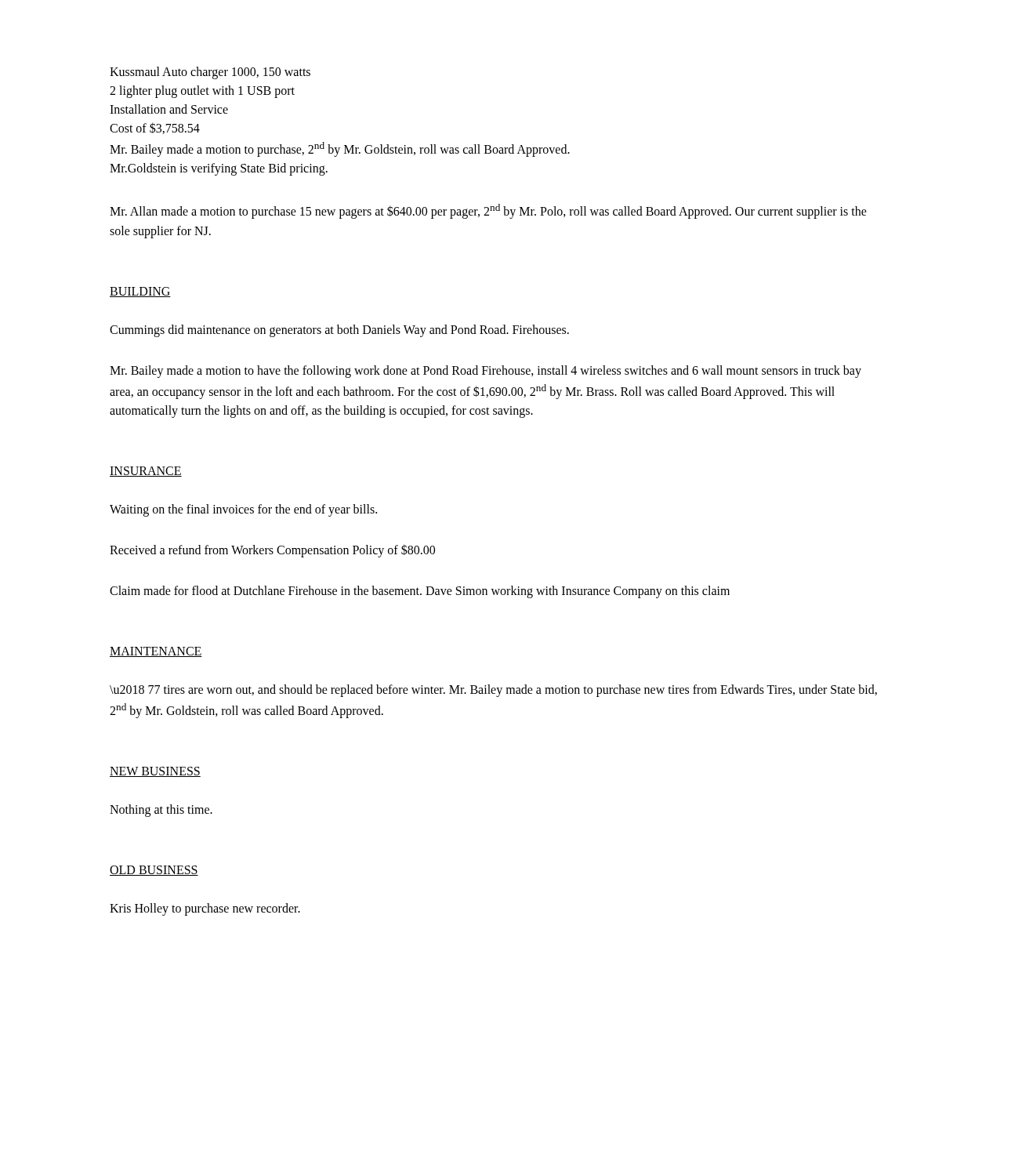Locate the section header that says "NEW BUSINESS"

(x=155, y=771)
